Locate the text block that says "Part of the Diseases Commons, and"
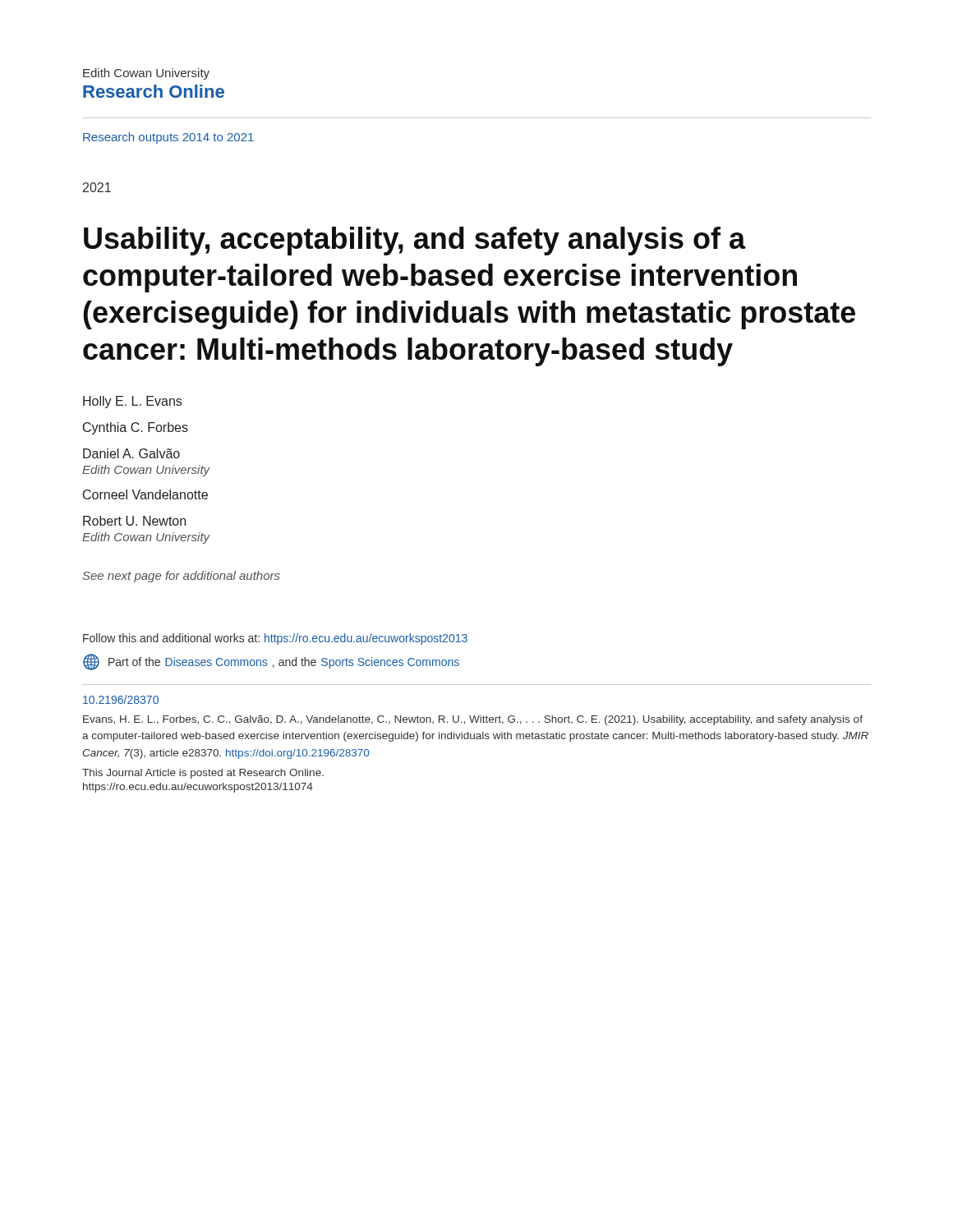 click(271, 662)
